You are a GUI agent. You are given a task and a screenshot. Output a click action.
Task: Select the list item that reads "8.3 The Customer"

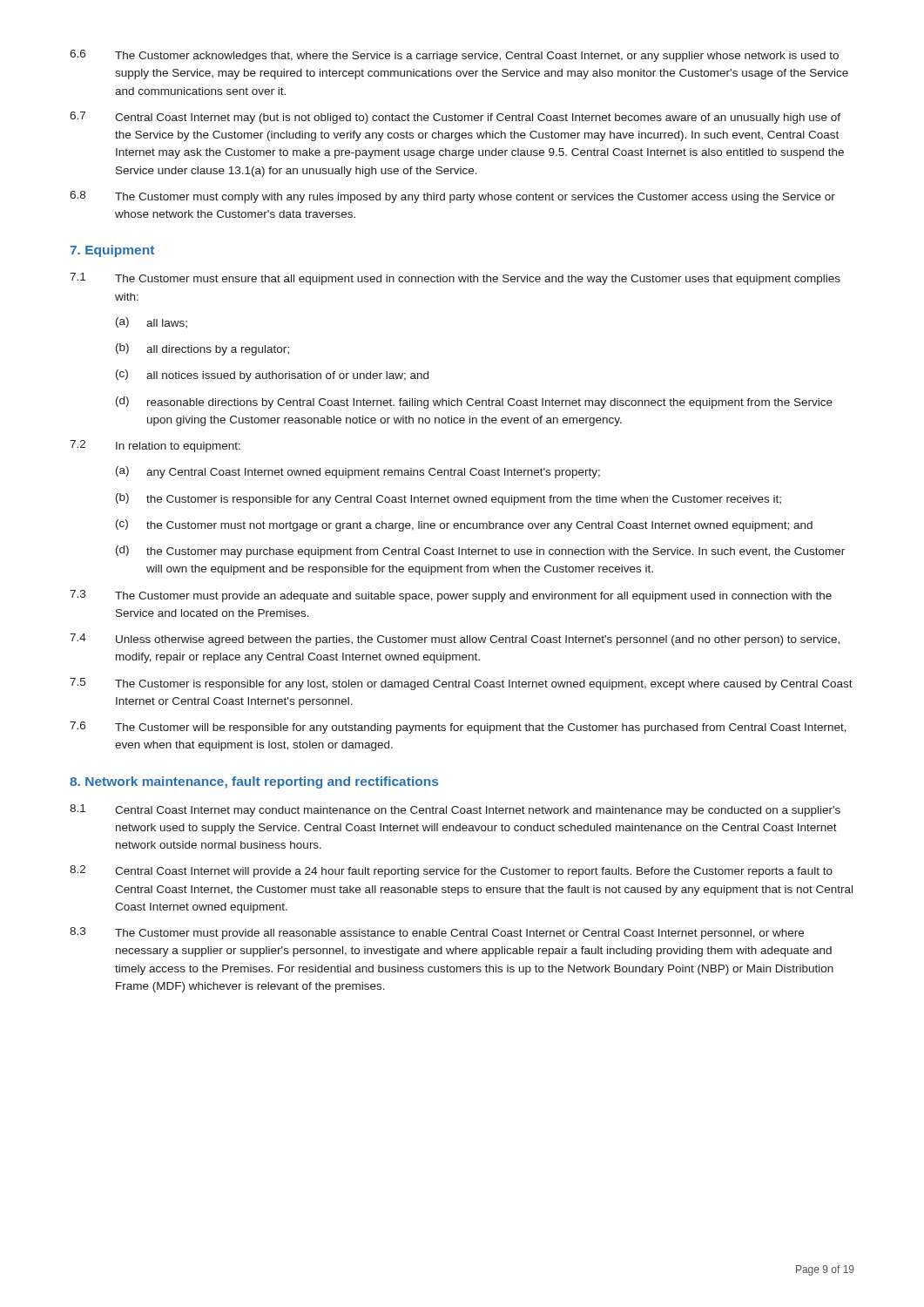click(x=462, y=960)
